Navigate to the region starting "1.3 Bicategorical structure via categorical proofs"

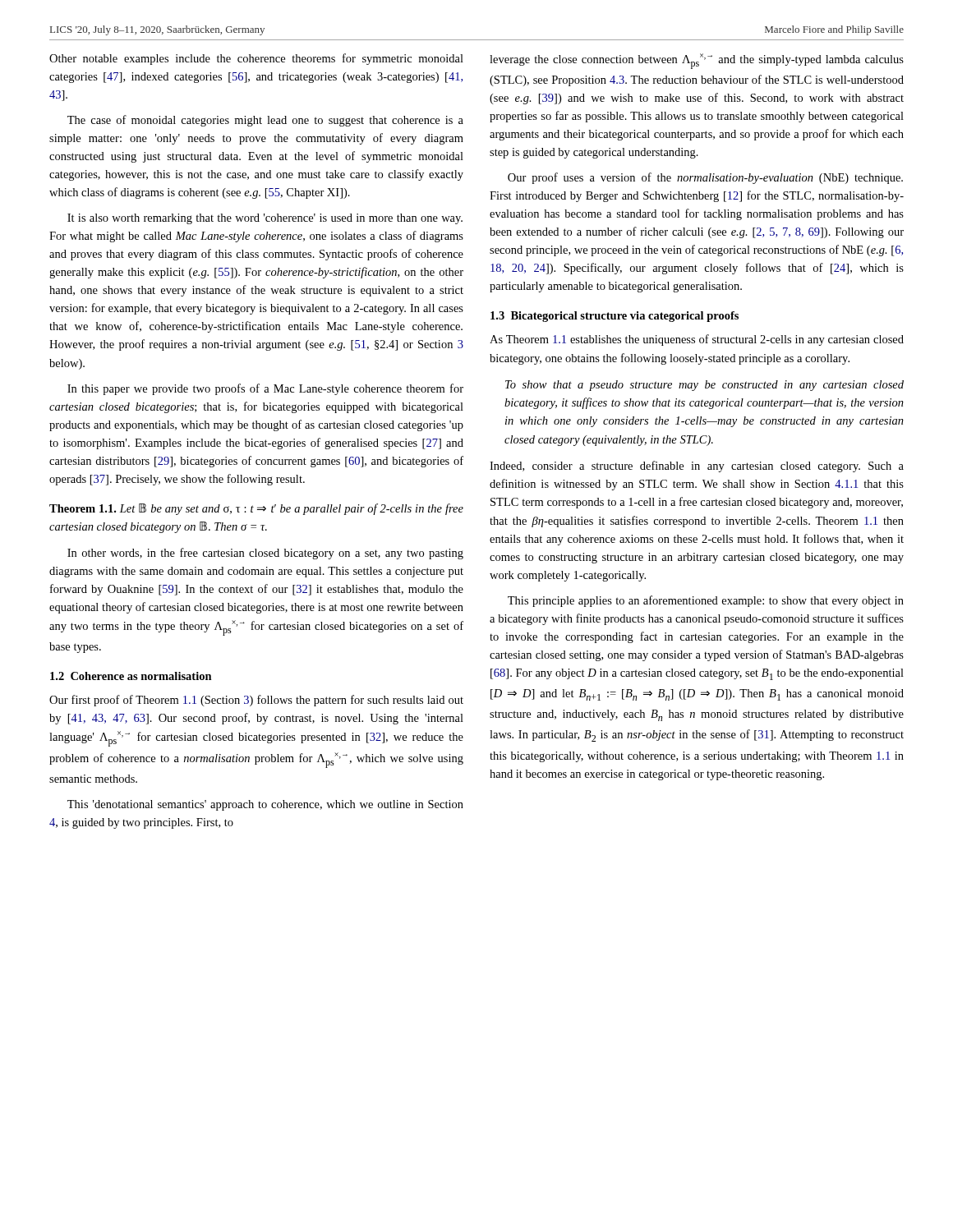(x=614, y=316)
